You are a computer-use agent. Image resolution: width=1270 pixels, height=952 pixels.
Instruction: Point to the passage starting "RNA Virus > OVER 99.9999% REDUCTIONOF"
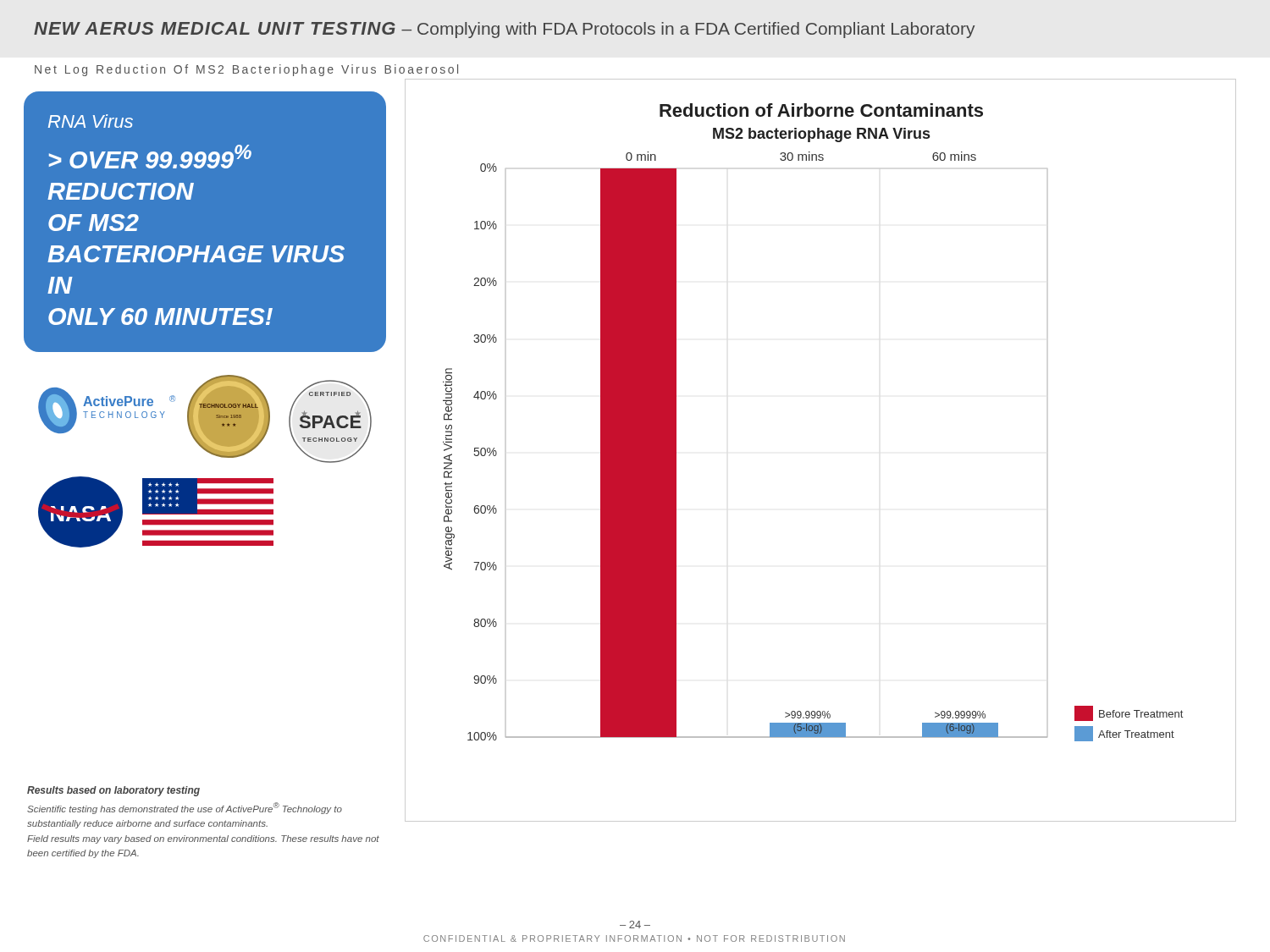91,121
